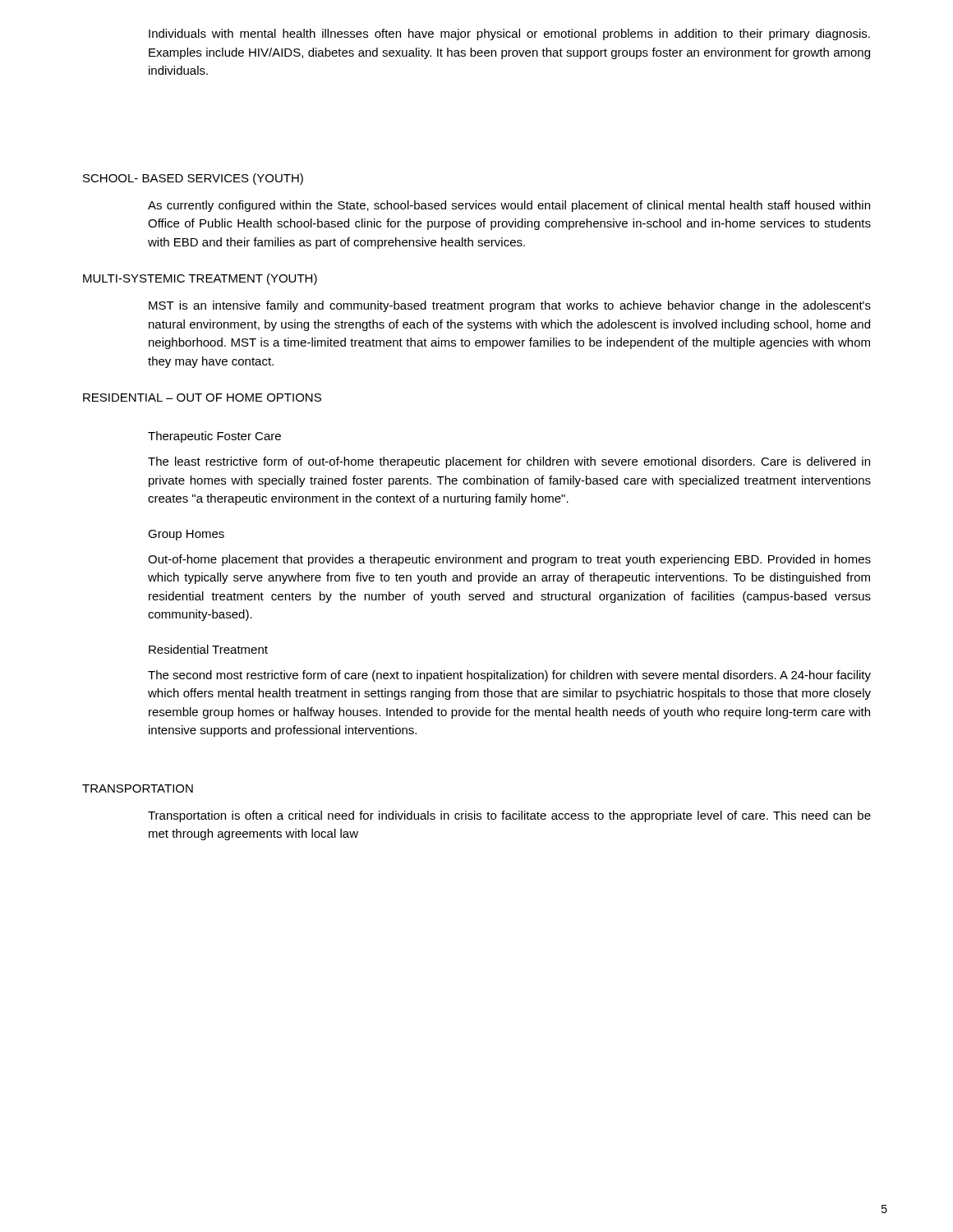
Task: Point to the block beginning "Individuals with mental health illnesses often"
Action: (509, 52)
